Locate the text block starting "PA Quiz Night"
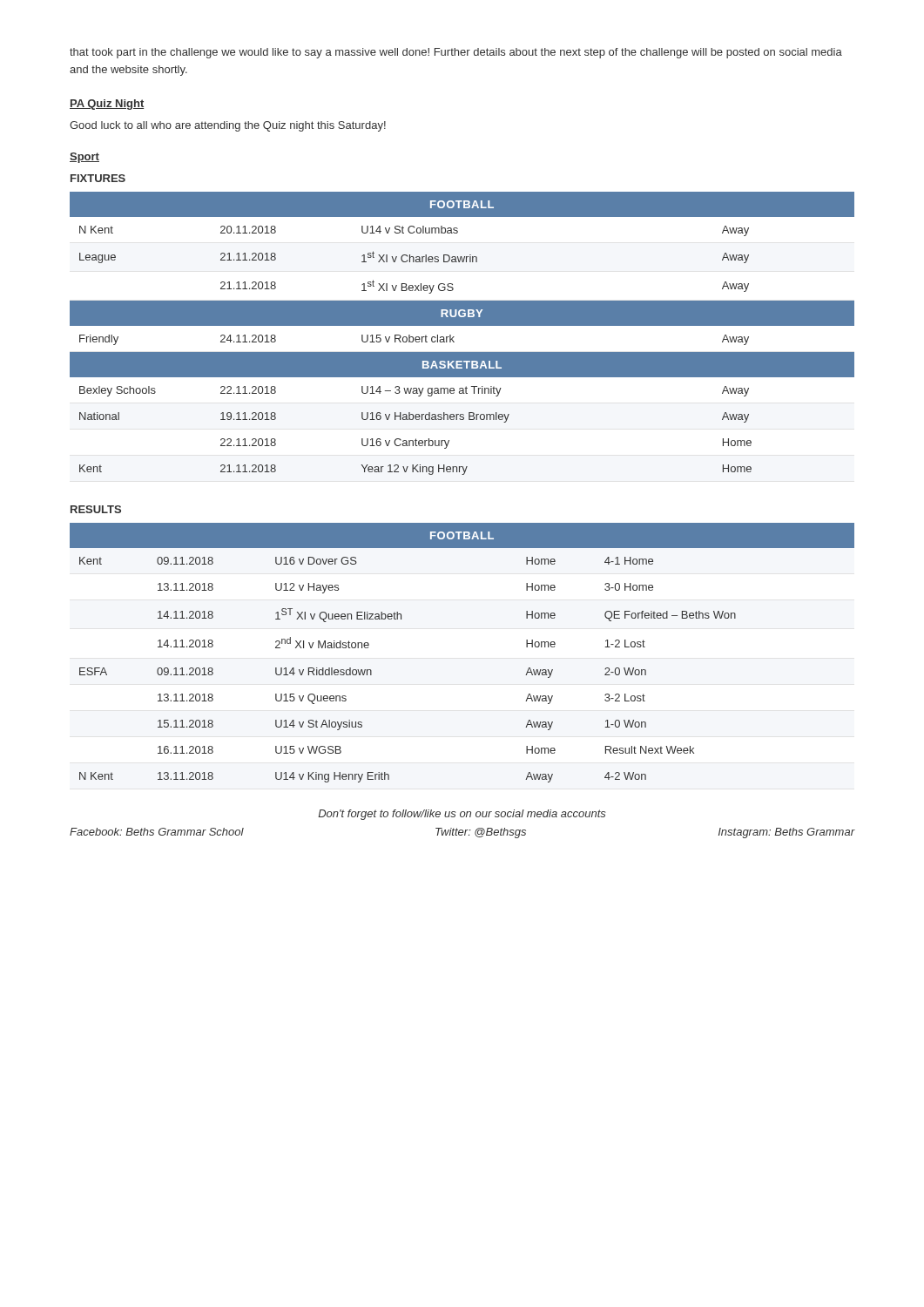The image size is (924, 1307). click(x=107, y=103)
